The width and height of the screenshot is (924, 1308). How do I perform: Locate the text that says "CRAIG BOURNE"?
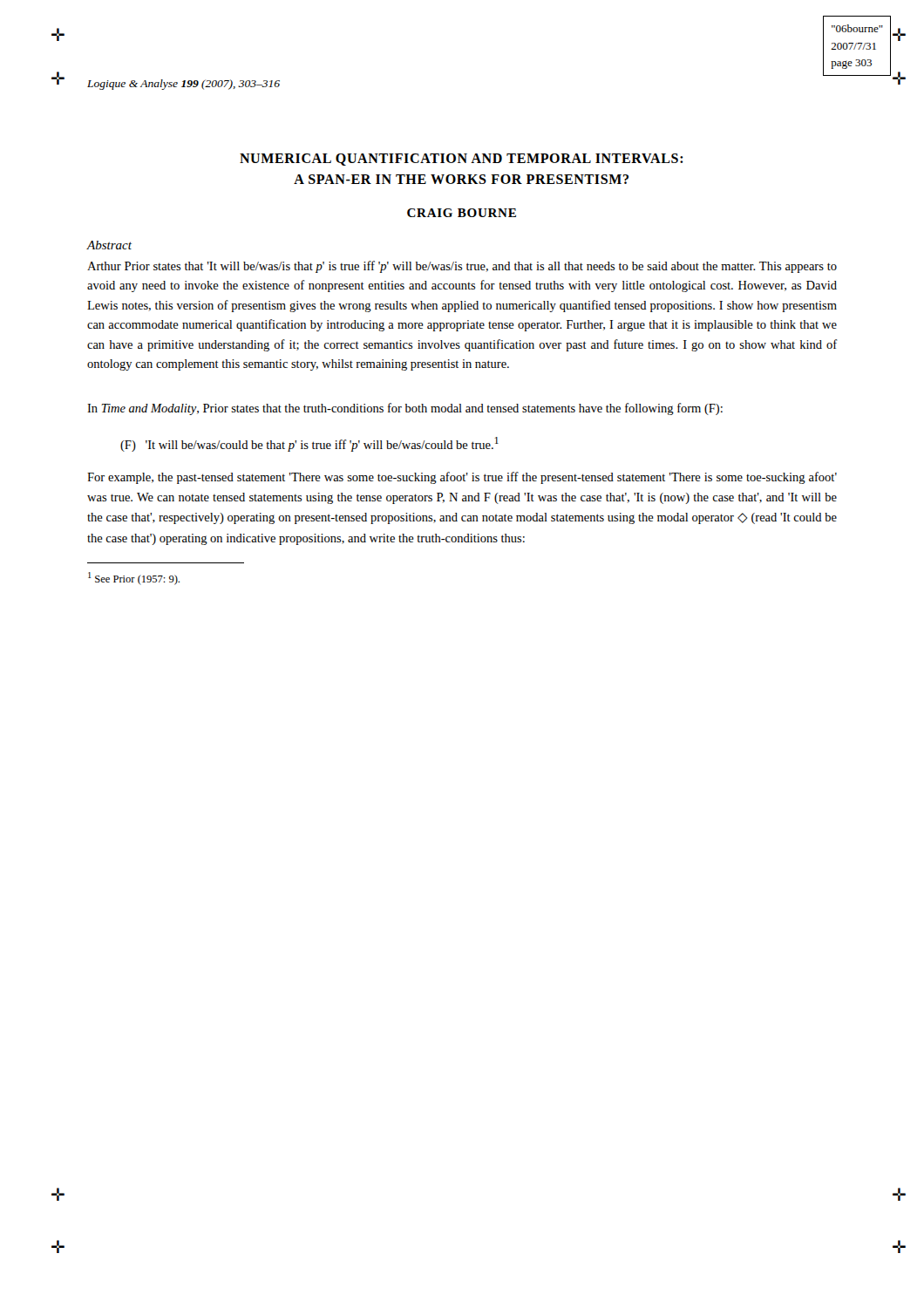[462, 213]
